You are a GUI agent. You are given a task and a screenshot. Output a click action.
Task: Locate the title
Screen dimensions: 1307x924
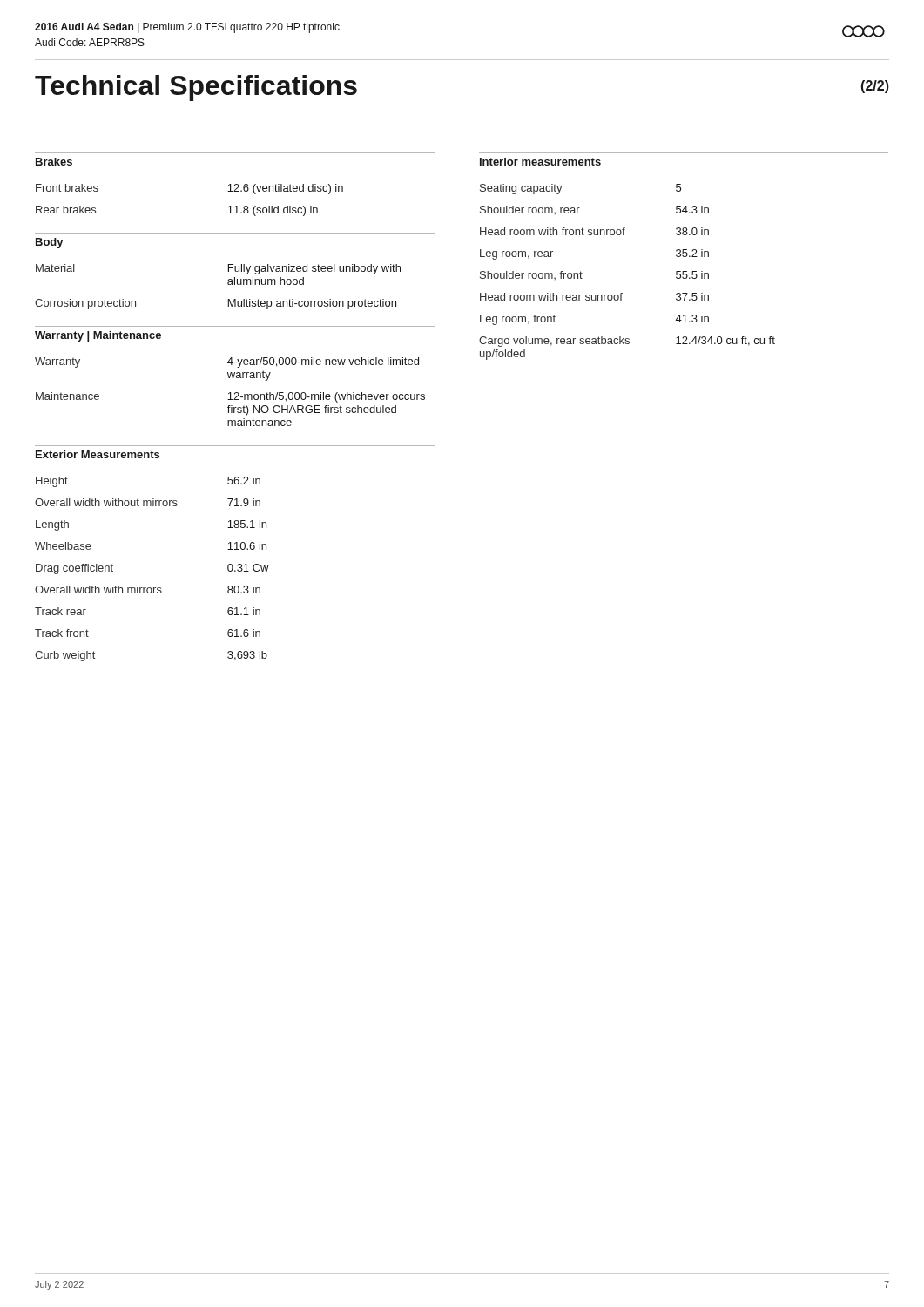click(196, 86)
